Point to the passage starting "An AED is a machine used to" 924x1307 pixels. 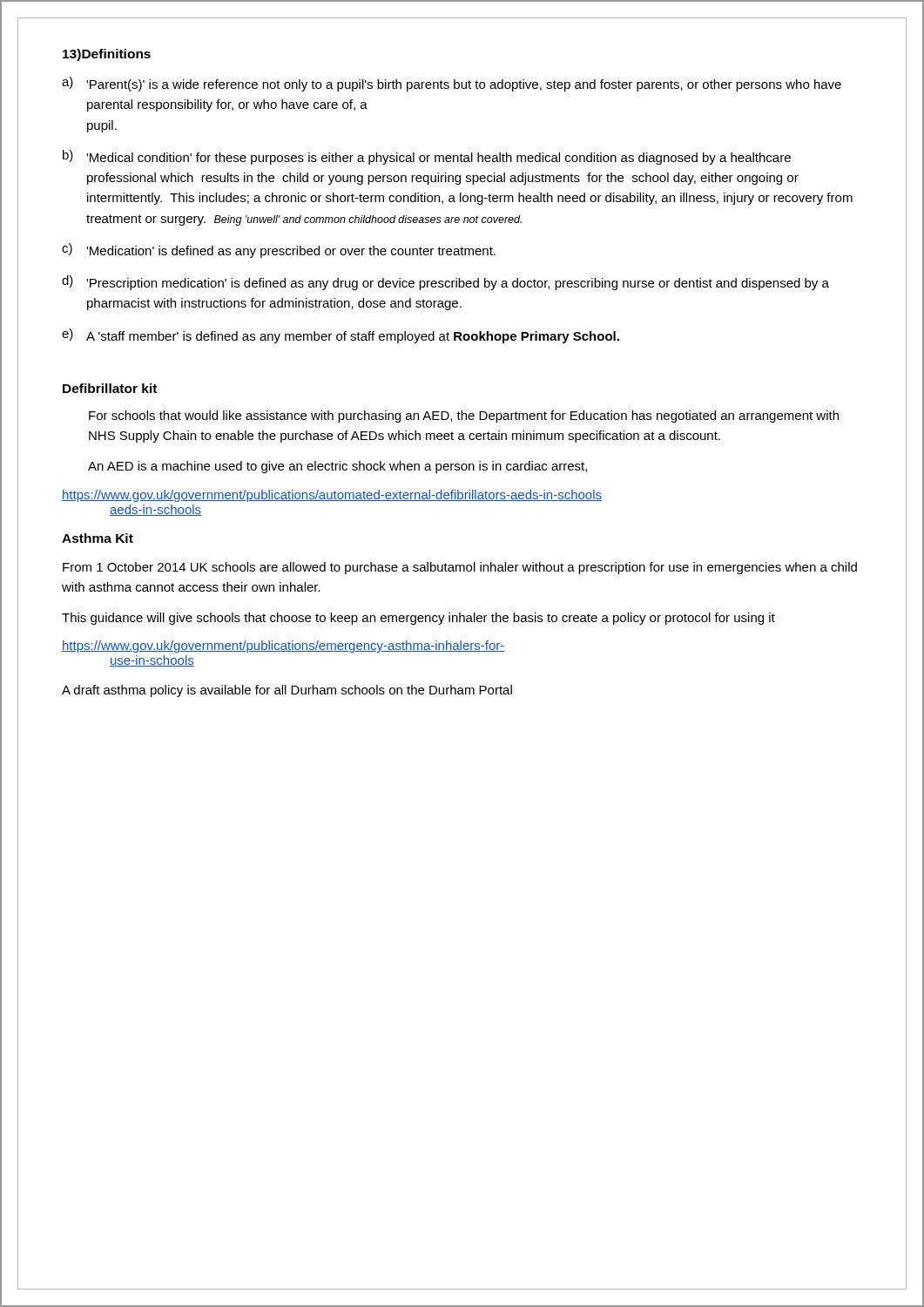[338, 466]
